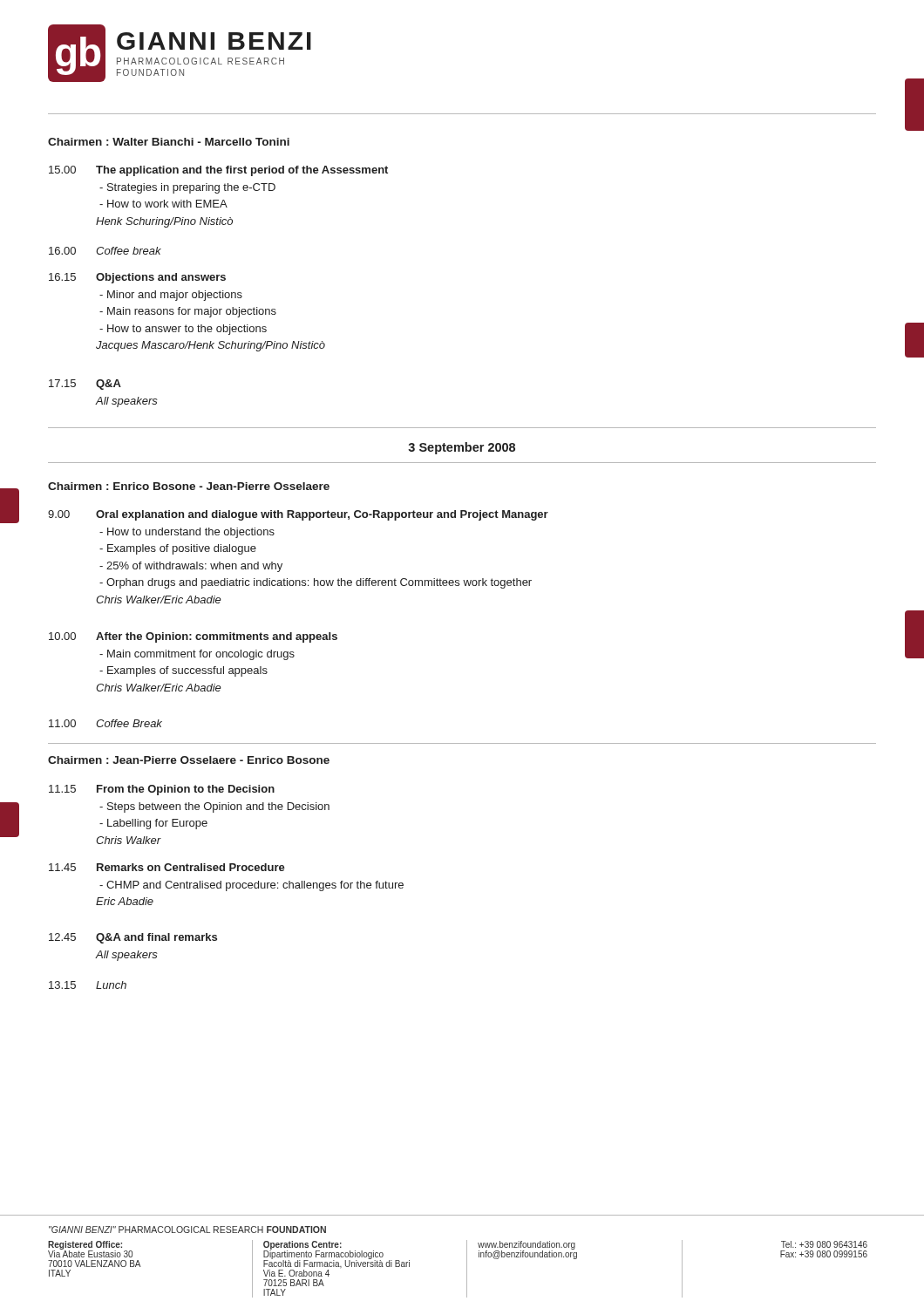The width and height of the screenshot is (924, 1308).
Task: Find the block on this page that starts "9.00 Oral explanation and"
Action: [298, 515]
